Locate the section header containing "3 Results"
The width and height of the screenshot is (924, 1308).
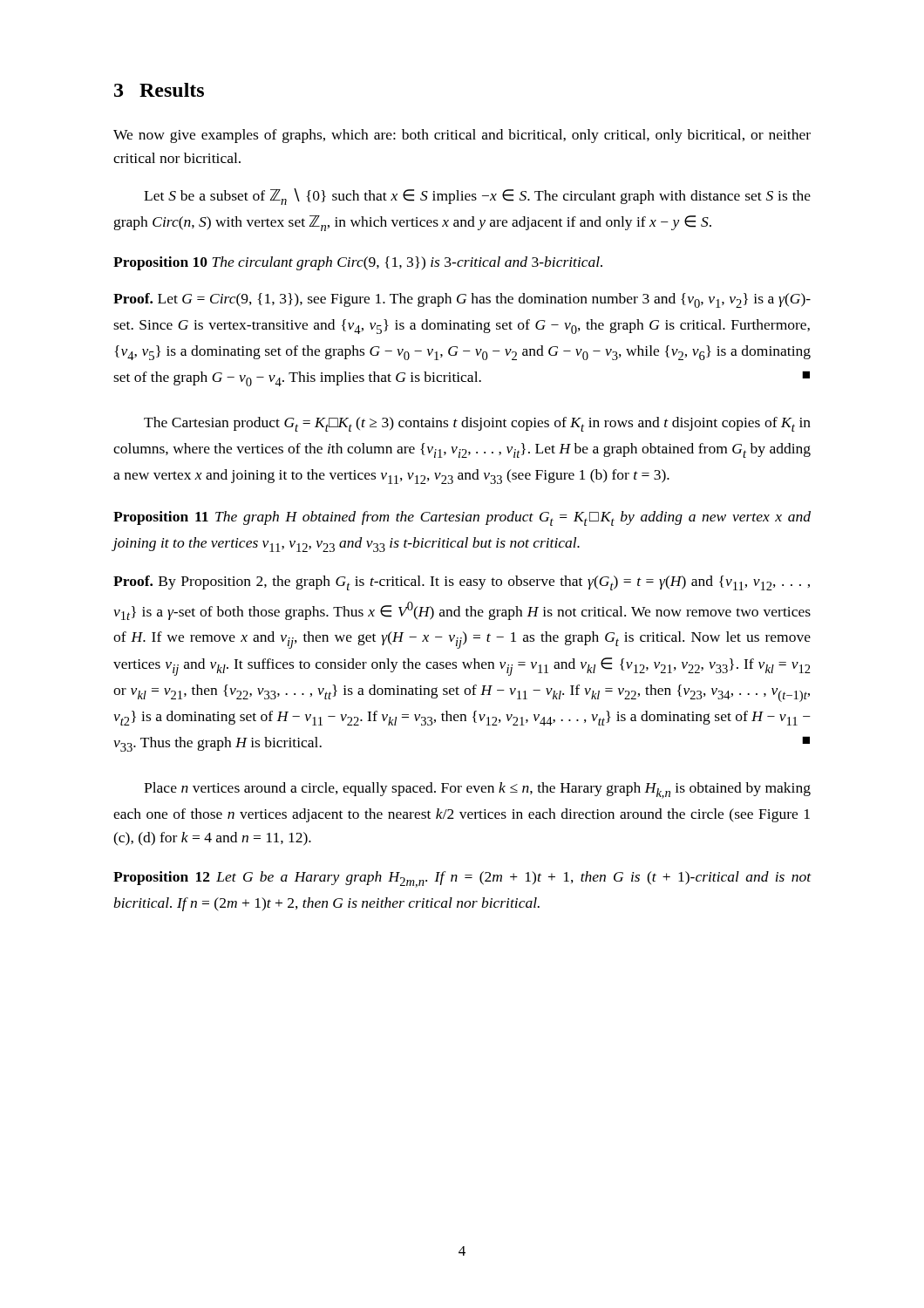point(159,90)
